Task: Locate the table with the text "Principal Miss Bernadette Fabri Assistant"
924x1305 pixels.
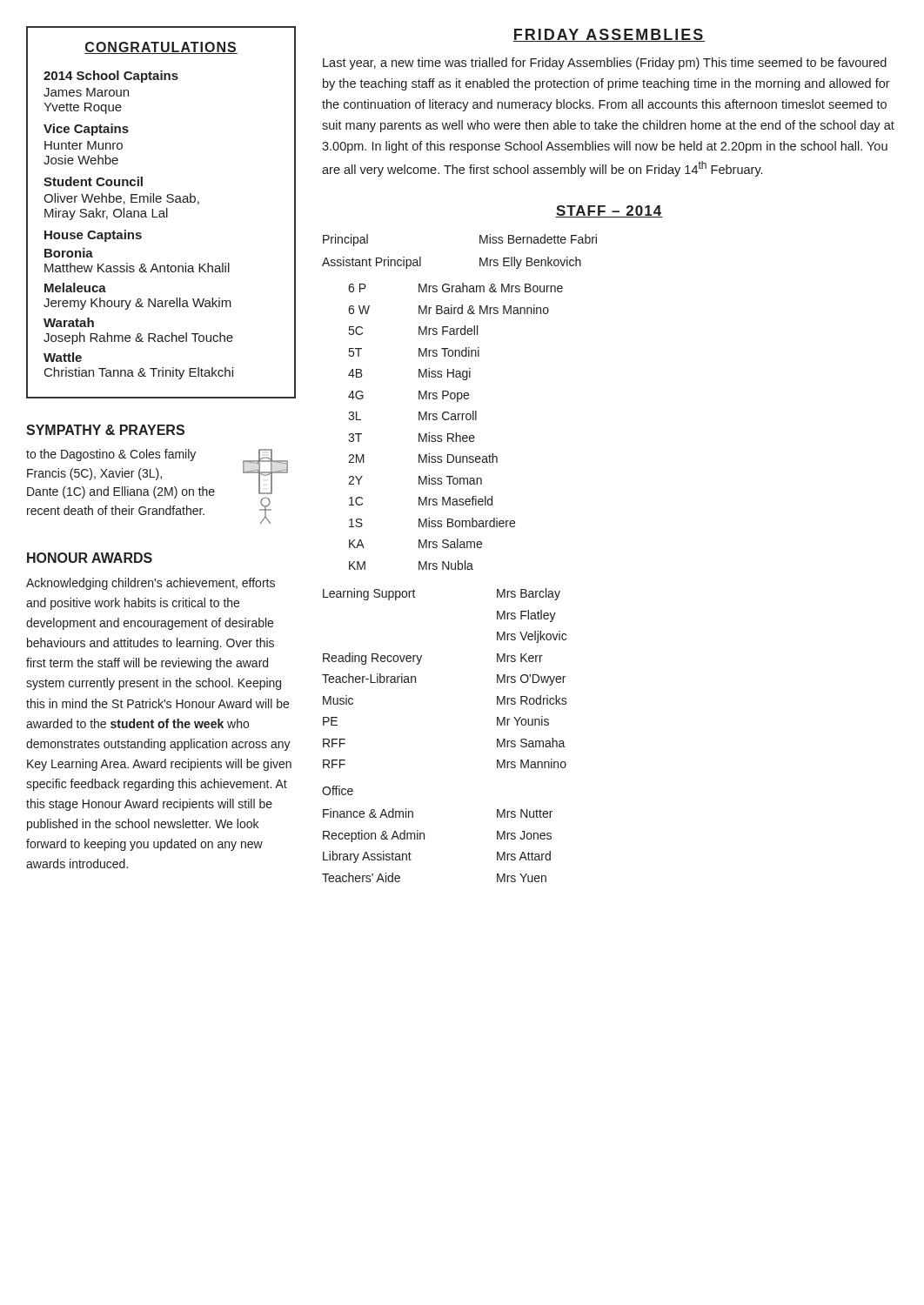Action: [x=609, y=559]
